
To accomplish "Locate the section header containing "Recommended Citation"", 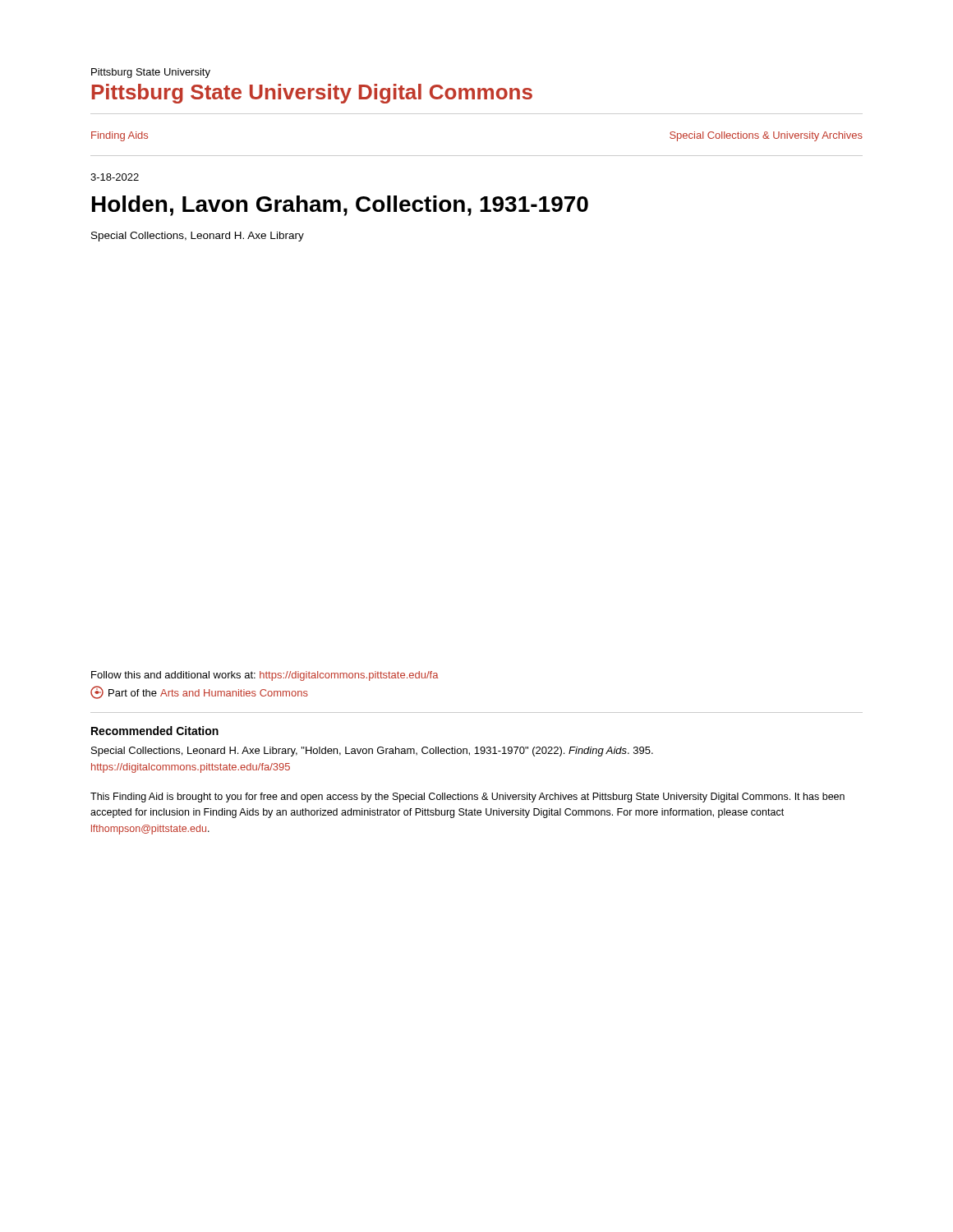I will coord(155,731).
